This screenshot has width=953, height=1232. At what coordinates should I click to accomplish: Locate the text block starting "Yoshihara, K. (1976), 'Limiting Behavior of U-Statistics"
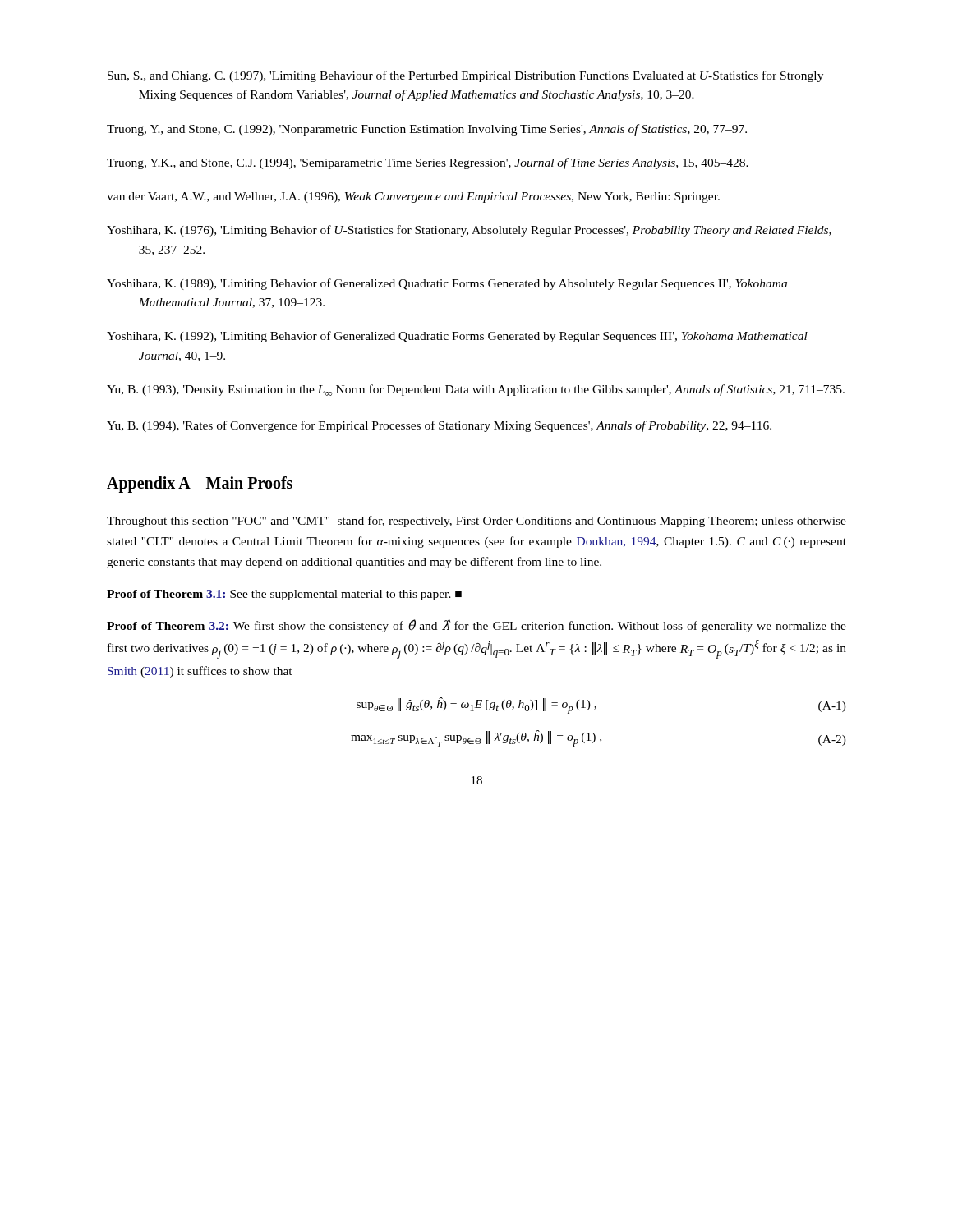click(469, 239)
